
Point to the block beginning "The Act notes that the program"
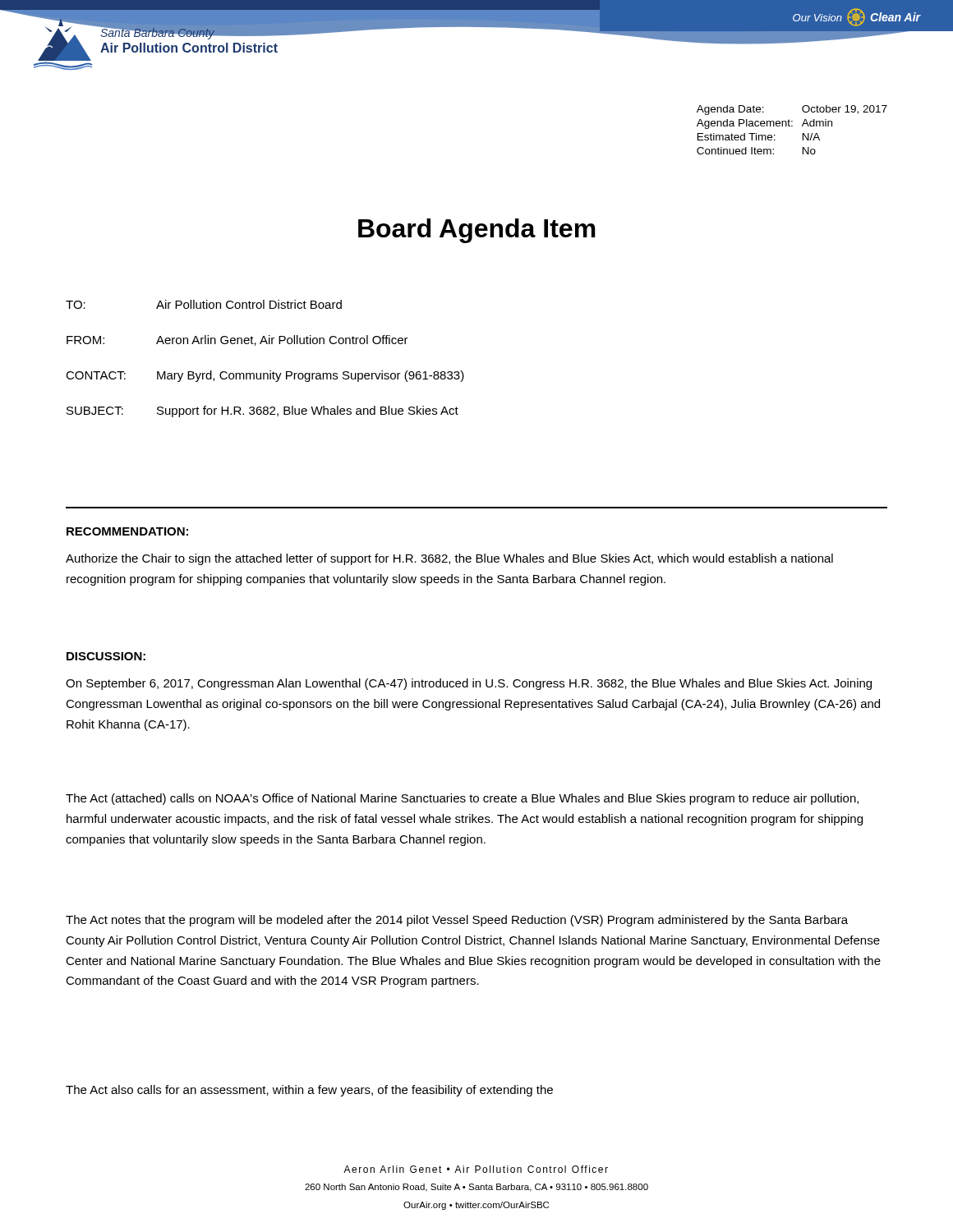pos(473,950)
